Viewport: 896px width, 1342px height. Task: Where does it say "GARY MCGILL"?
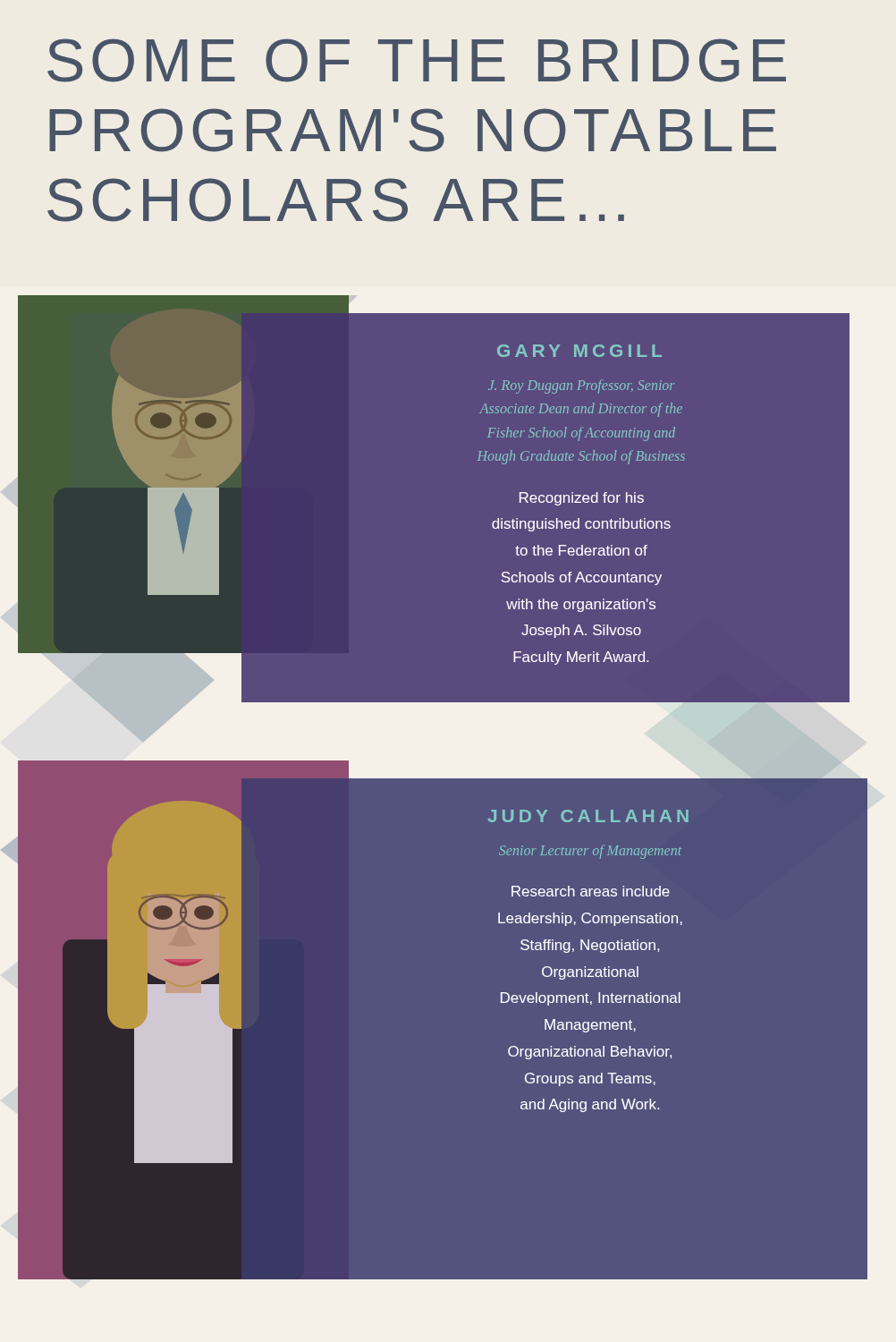pos(581,350)
